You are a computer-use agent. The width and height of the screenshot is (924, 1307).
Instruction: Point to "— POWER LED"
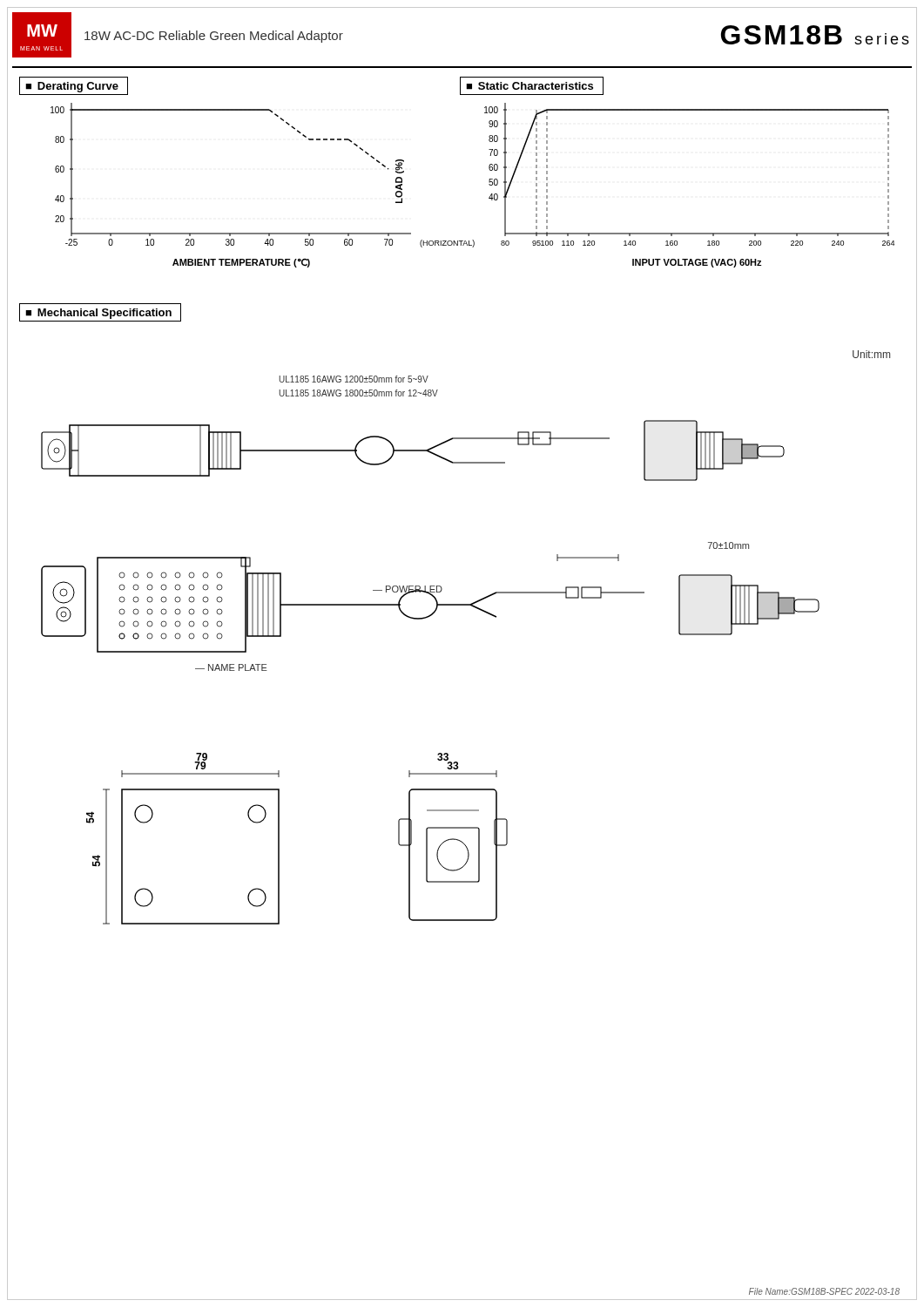[x=408, y=589]
